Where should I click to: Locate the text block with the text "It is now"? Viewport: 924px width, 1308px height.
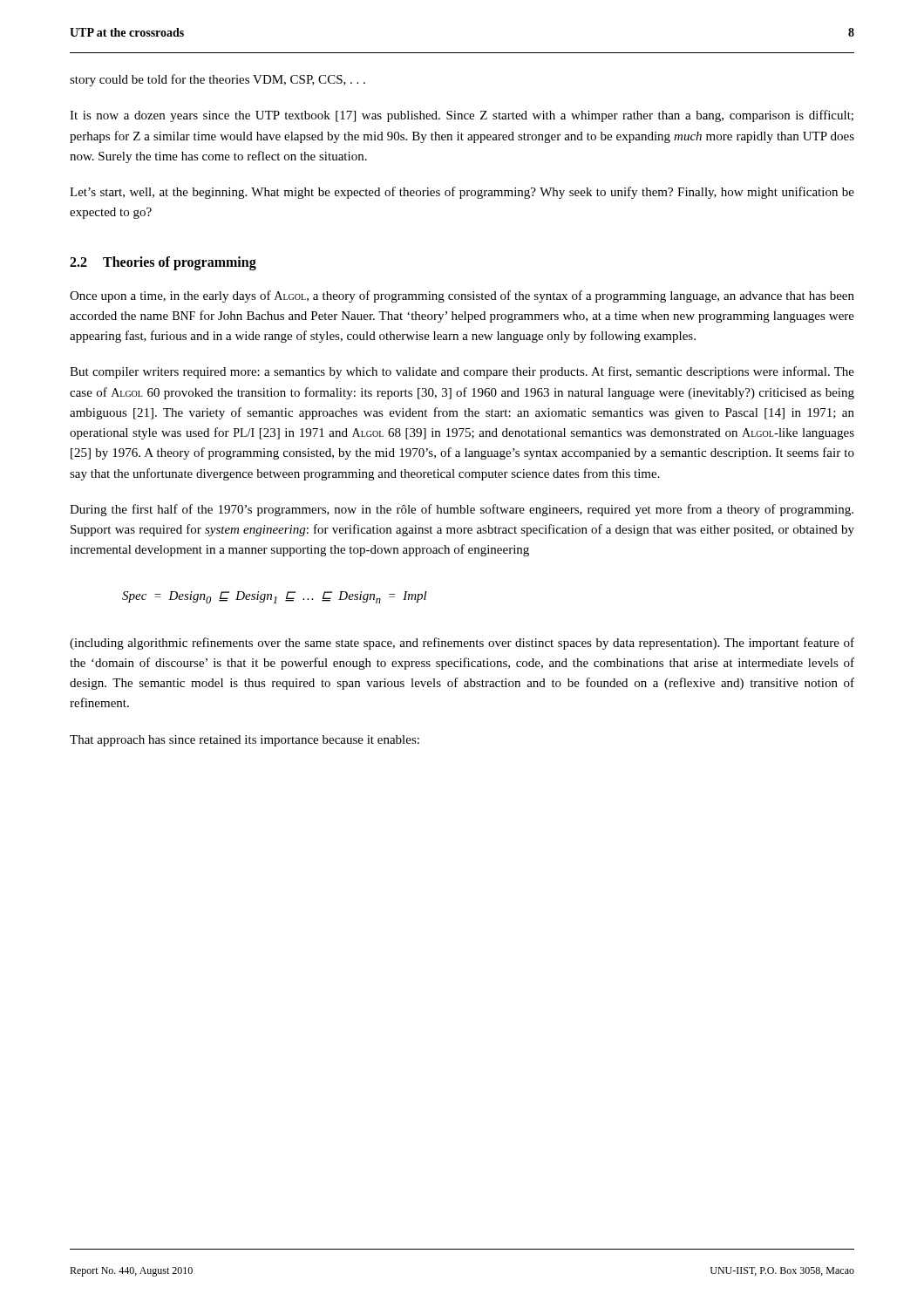462,136
